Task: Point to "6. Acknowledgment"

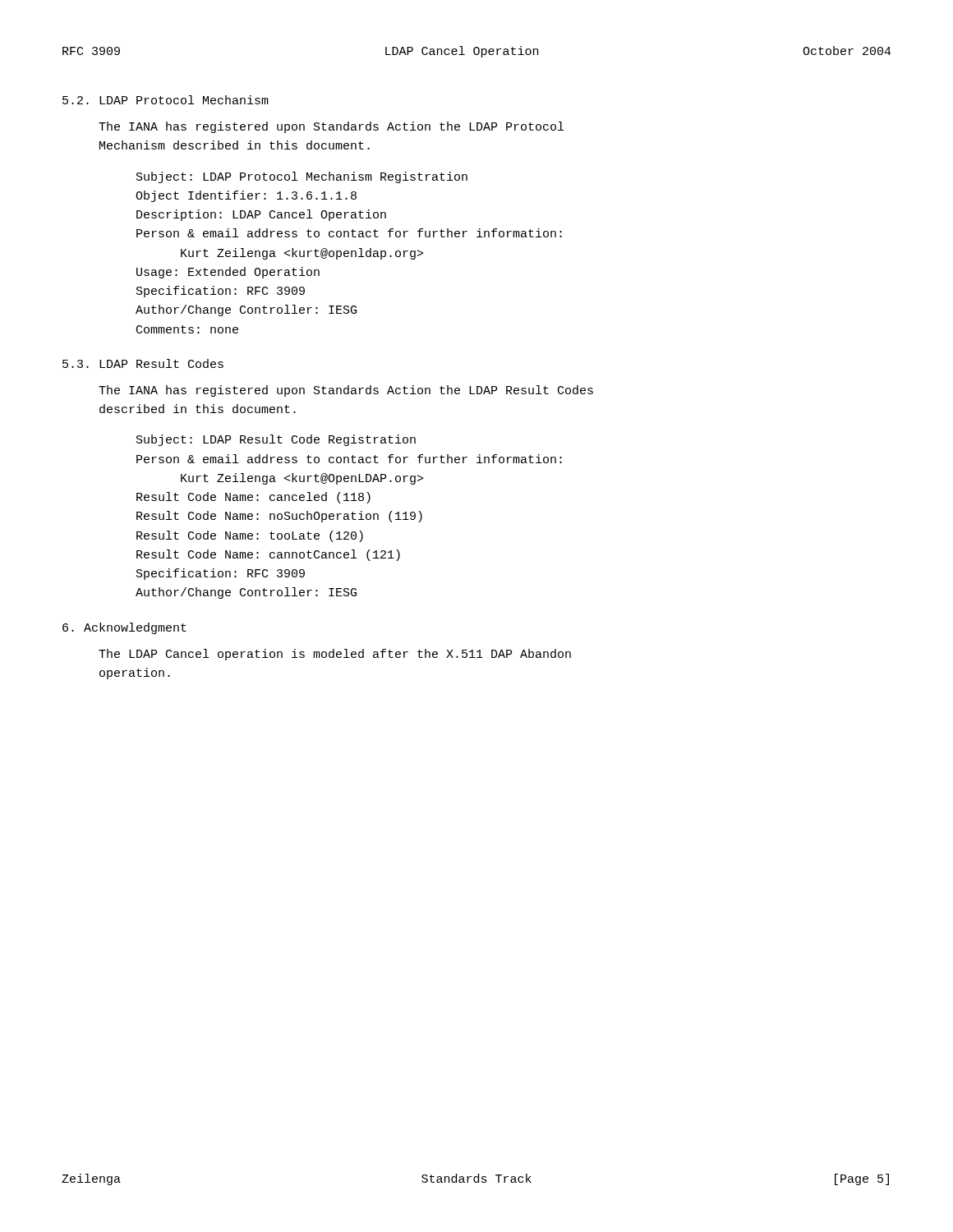Action: (x=125, y=628)
